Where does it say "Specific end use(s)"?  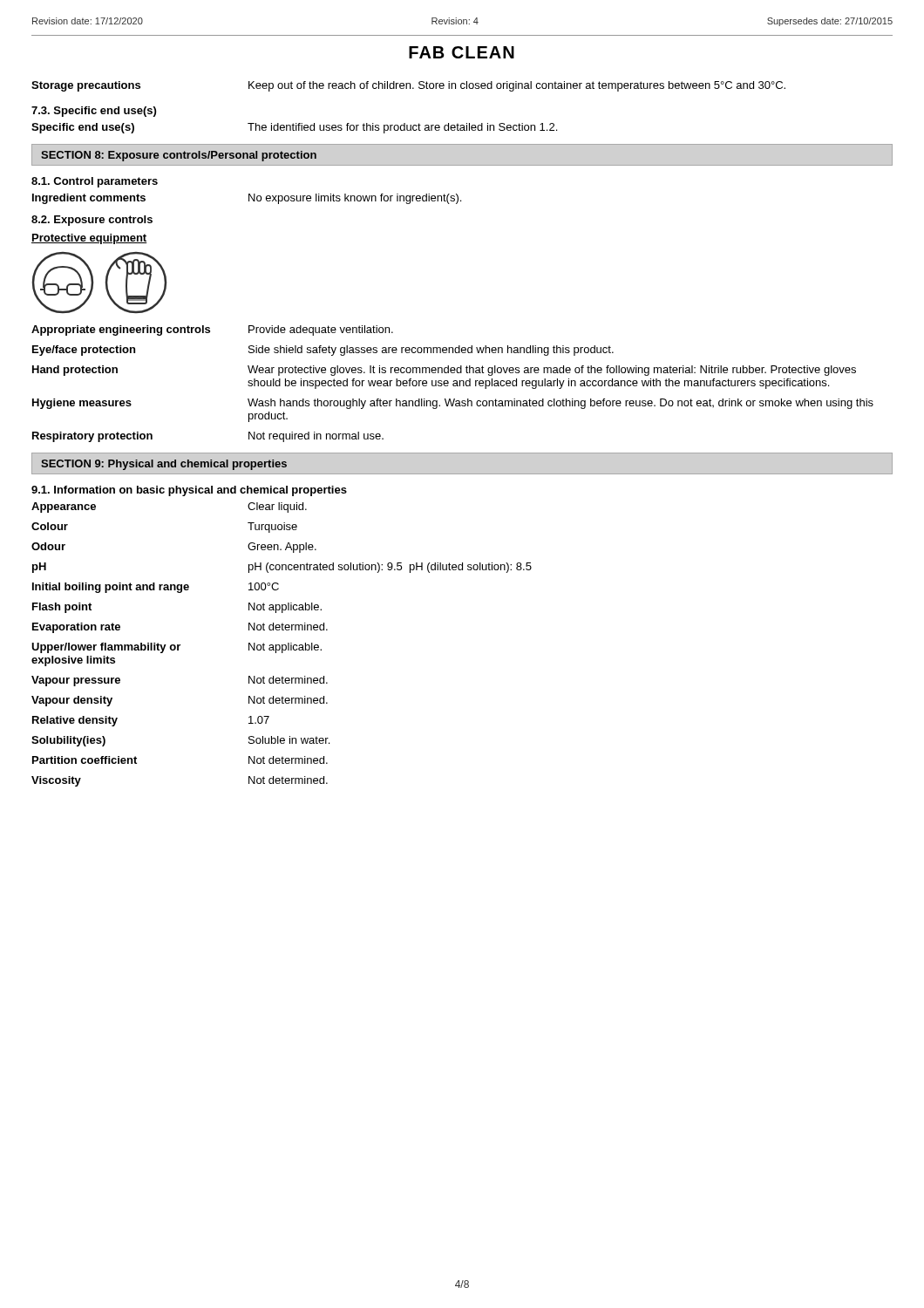tap(83, 127)
